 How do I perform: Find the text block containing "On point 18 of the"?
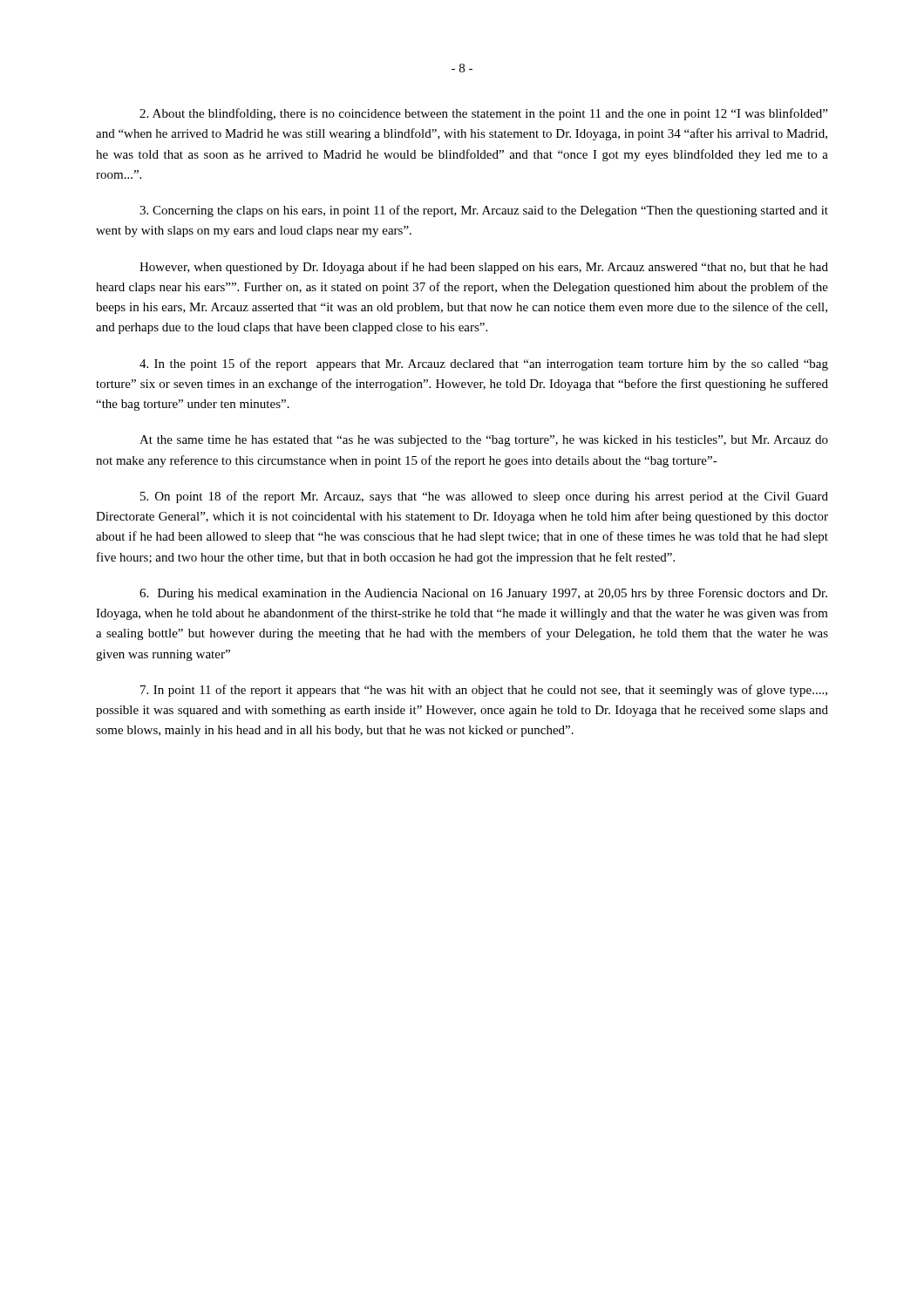pos(462,526)
